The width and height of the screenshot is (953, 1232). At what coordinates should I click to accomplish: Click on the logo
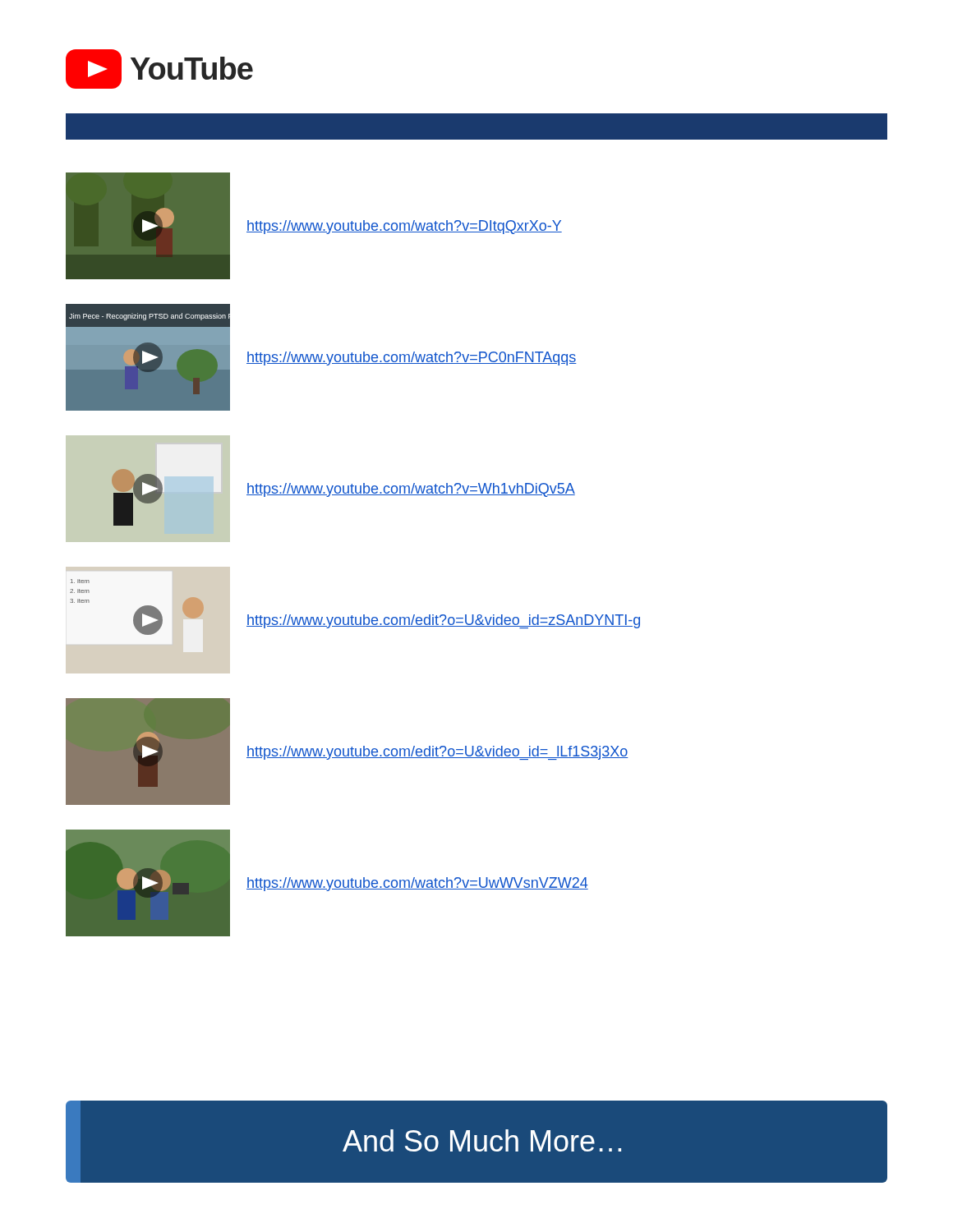[476, 69]
